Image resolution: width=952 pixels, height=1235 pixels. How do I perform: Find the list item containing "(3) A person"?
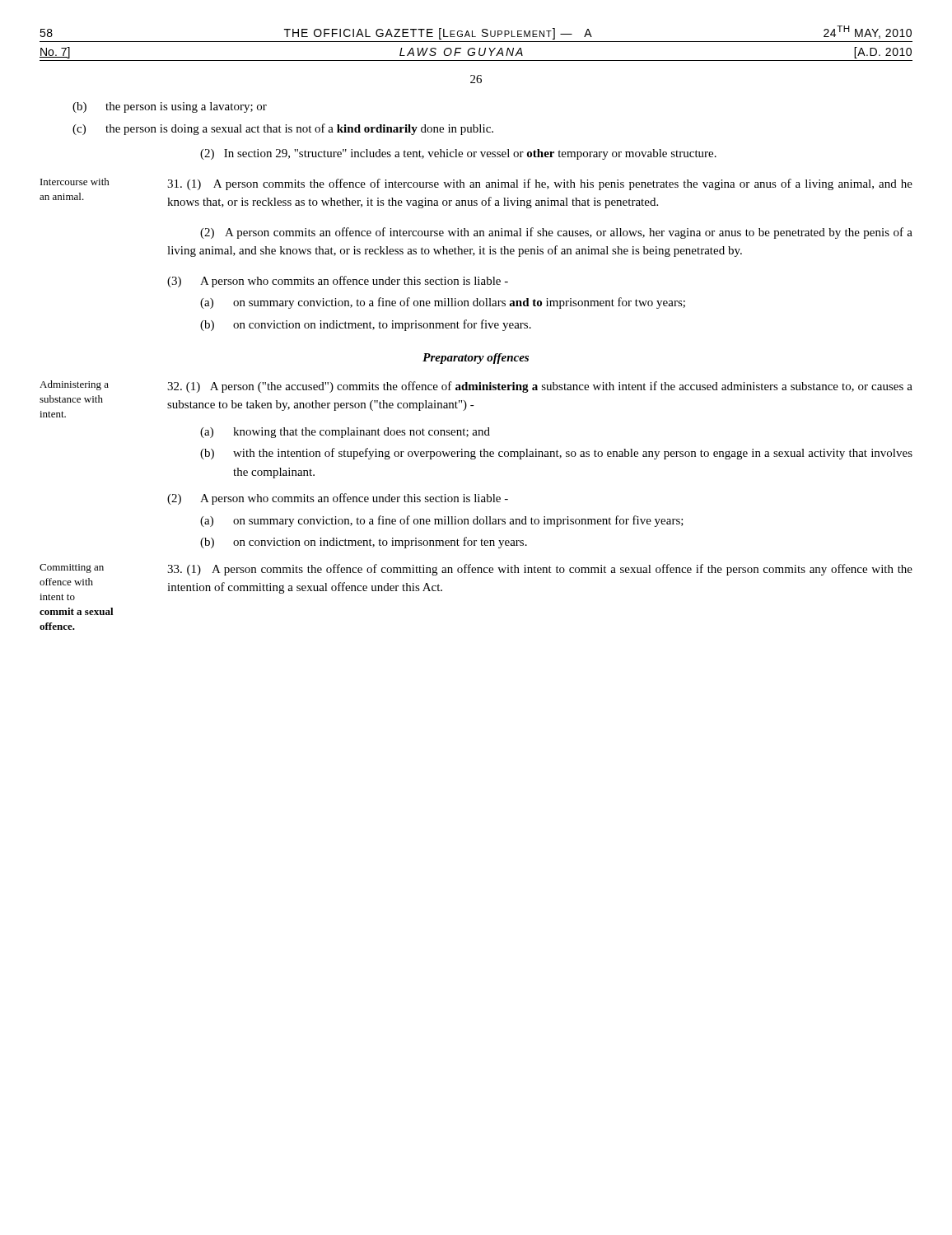click(540, 302)
